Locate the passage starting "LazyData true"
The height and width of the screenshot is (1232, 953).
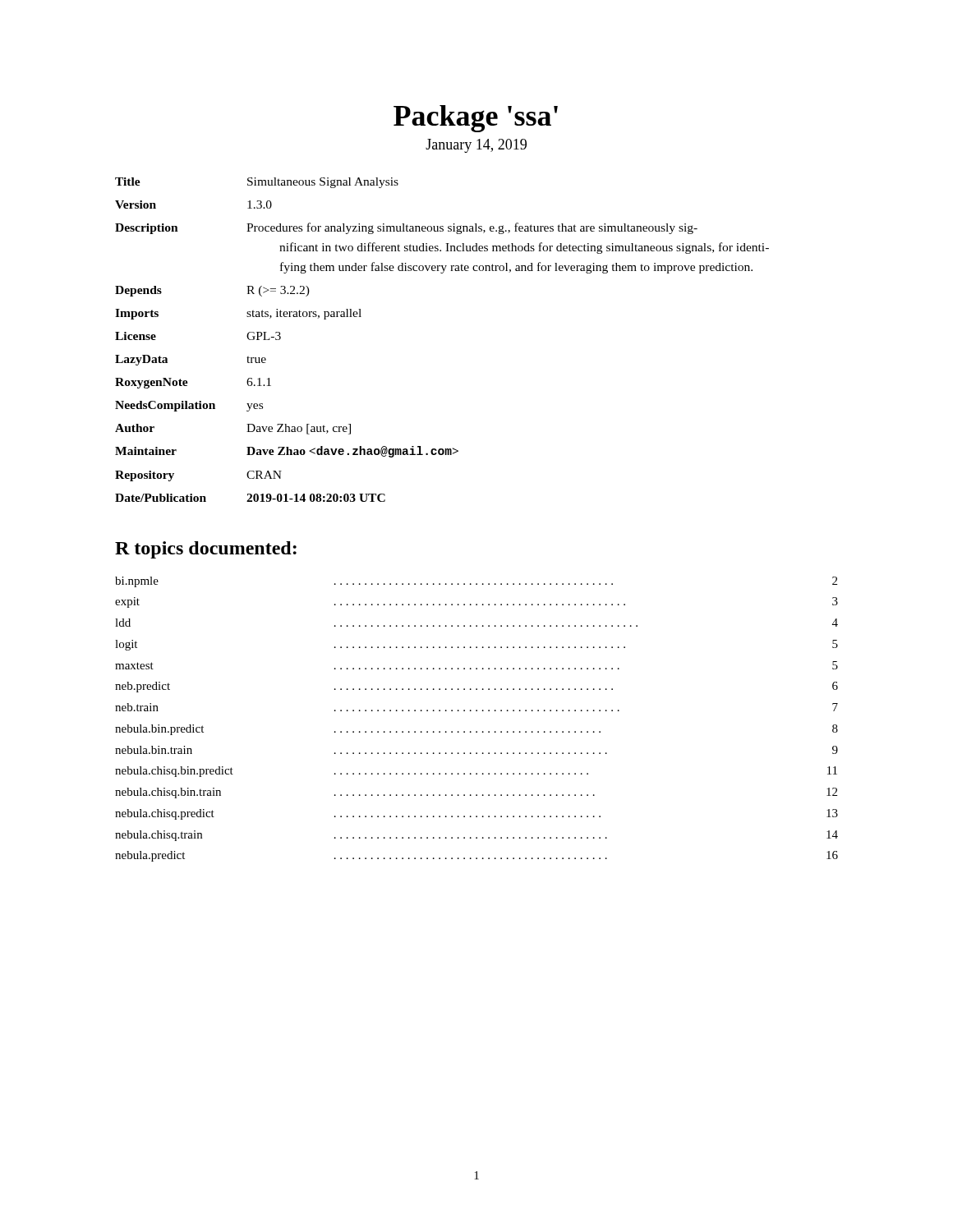(133, 360)
